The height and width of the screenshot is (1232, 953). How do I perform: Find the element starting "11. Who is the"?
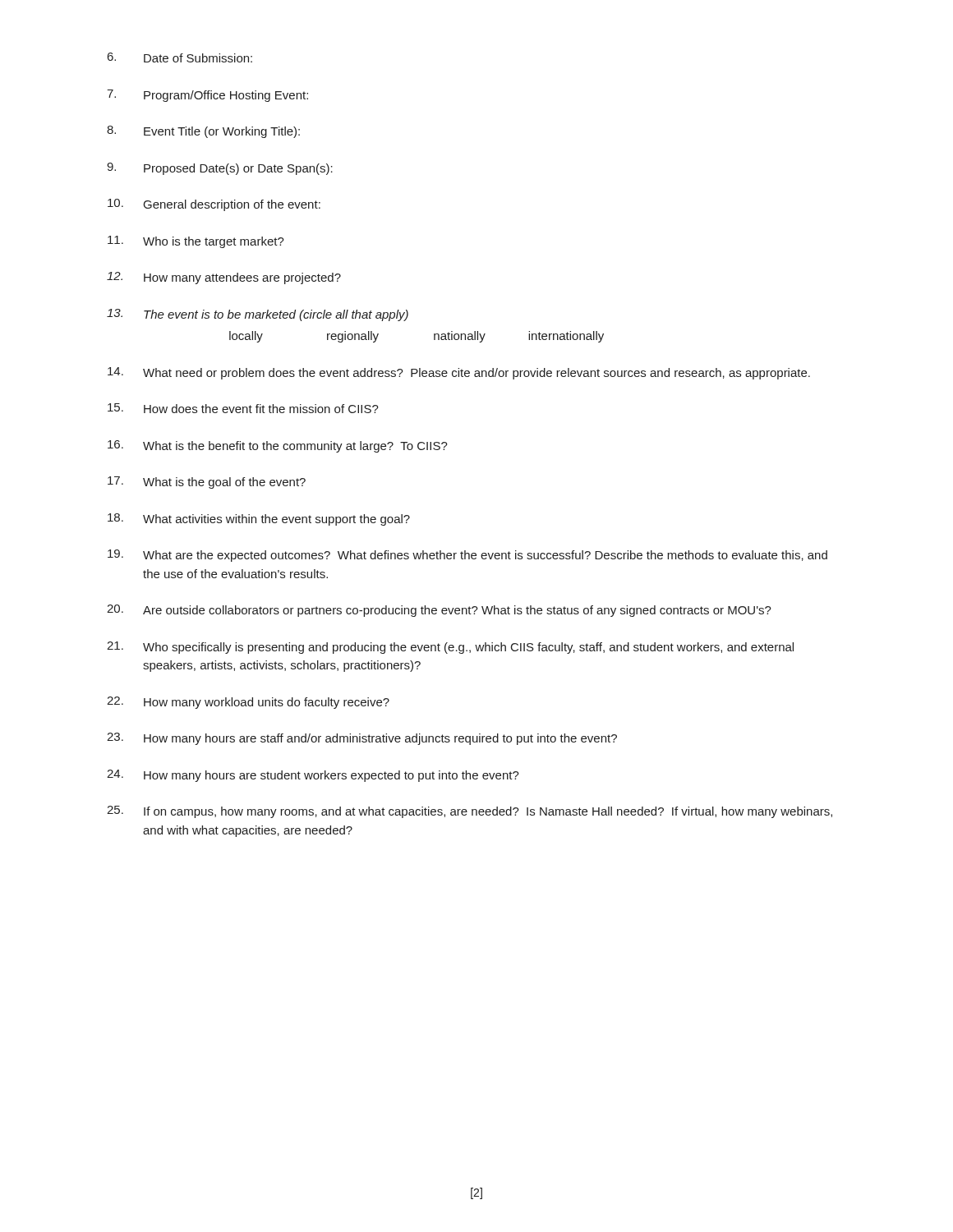[x=196, y=242]
